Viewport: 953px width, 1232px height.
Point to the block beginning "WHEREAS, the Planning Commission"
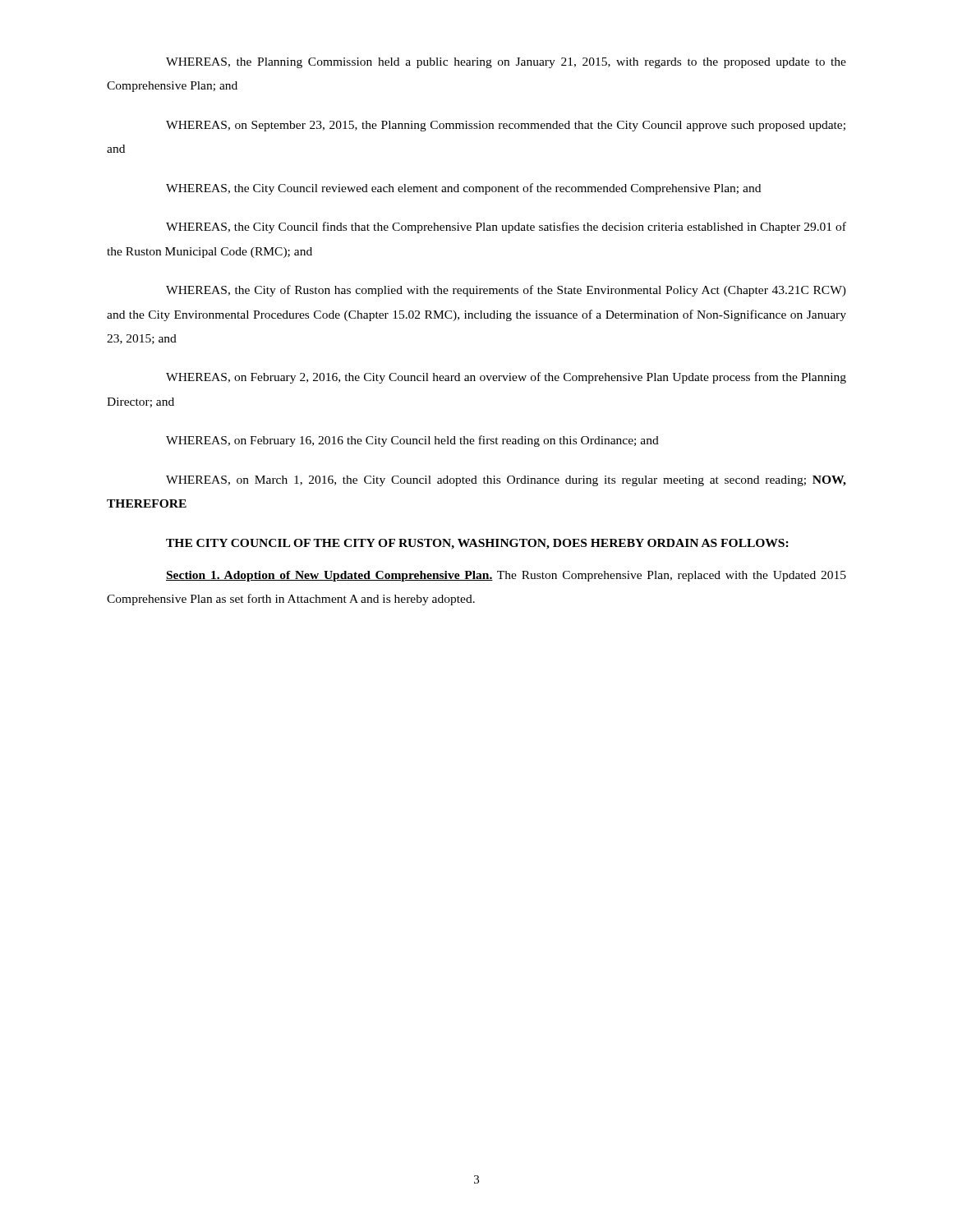pyautogui.click(x=476, y=73)
